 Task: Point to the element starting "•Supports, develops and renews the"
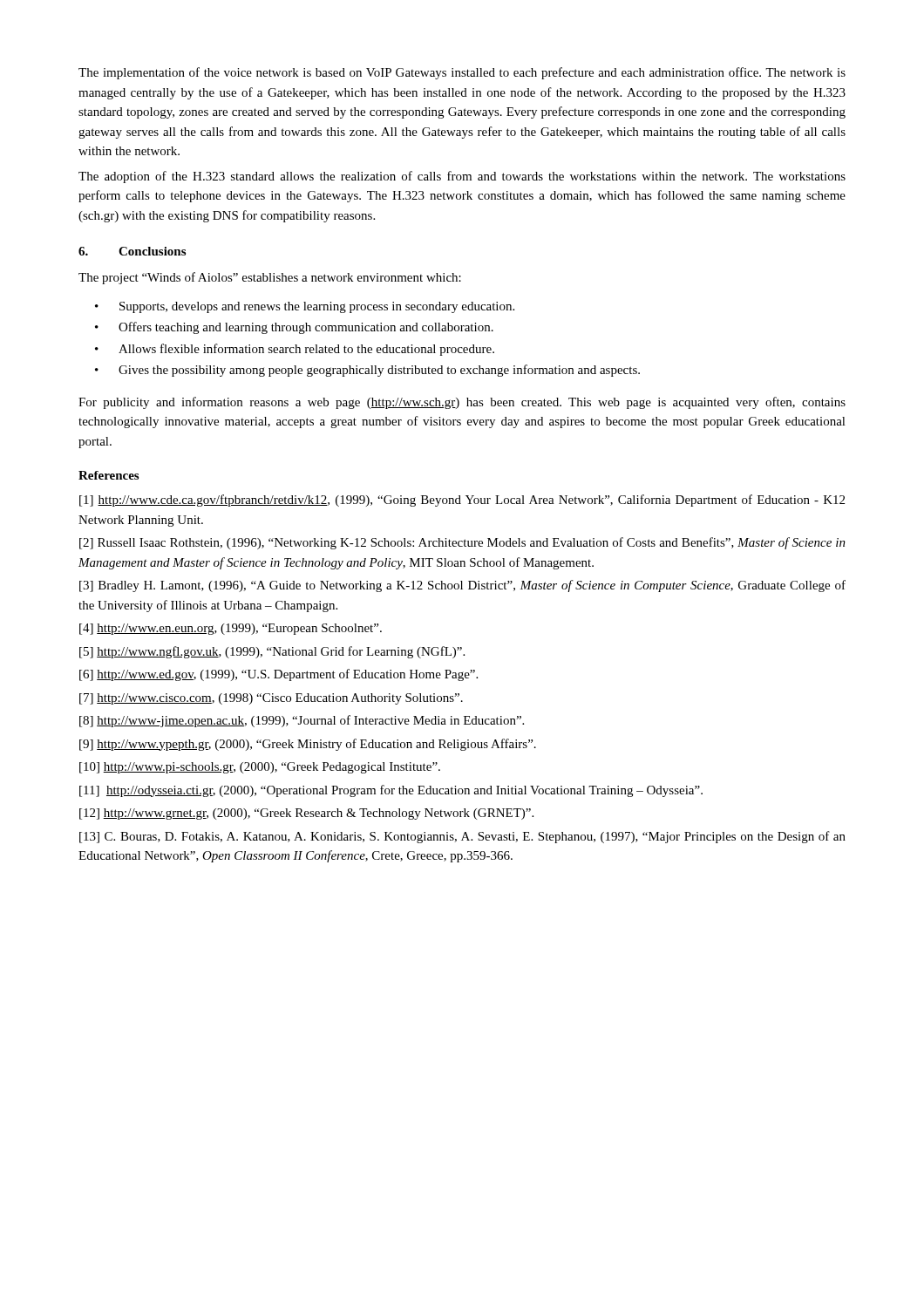click(305, 306)
